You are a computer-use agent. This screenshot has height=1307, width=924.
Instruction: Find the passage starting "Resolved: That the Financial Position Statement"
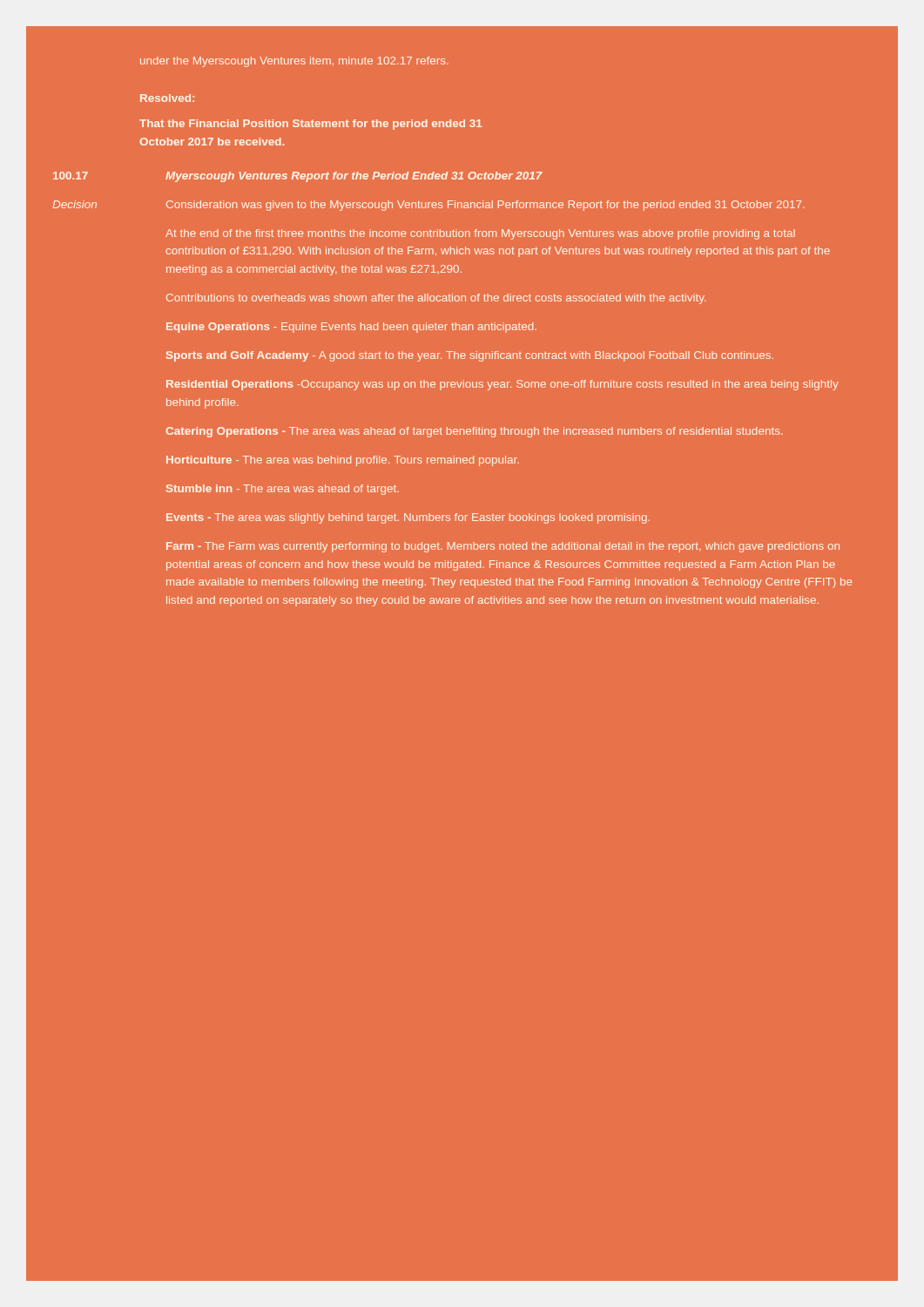point(167,98)
